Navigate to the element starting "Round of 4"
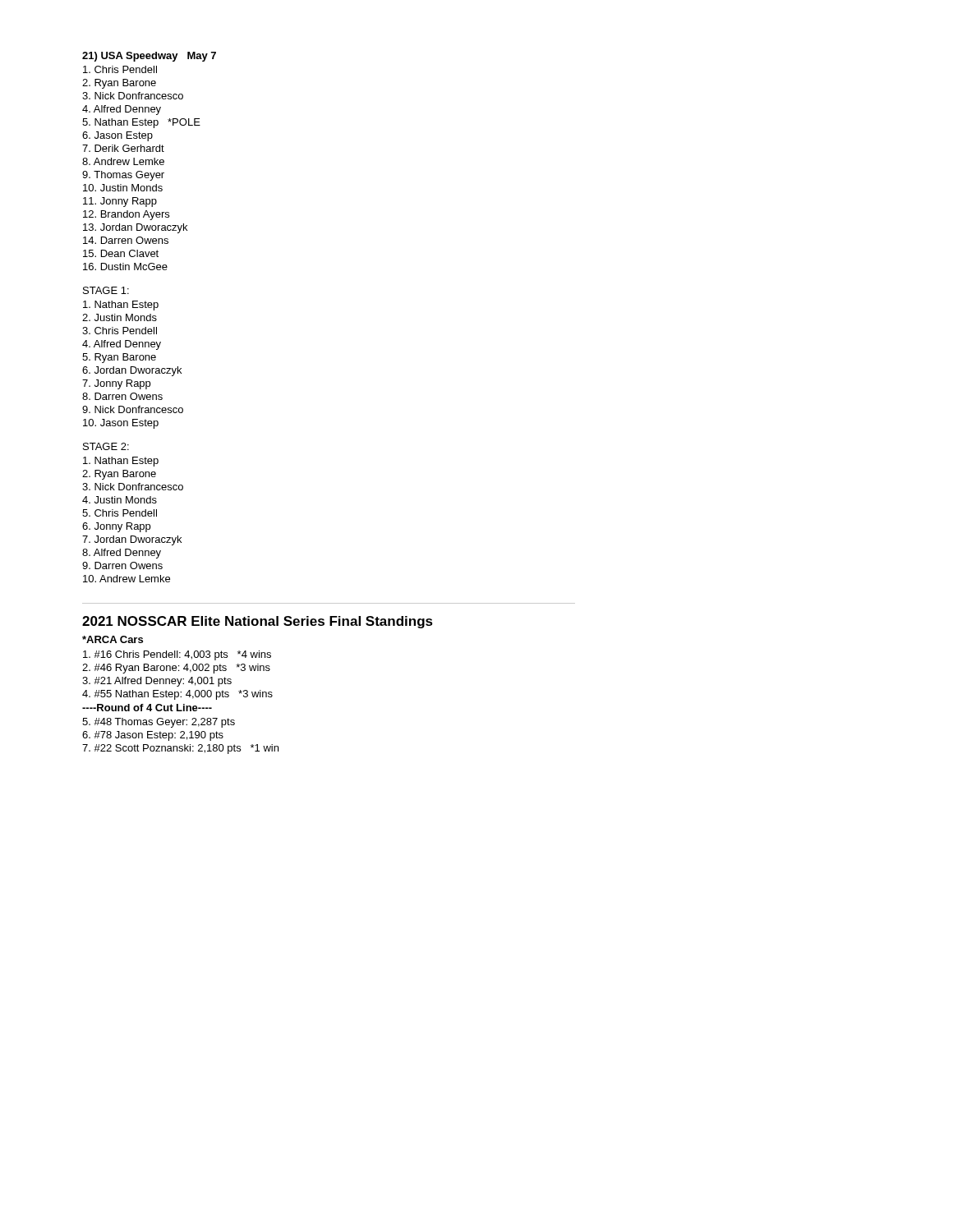953x1232 pixels. 147,708
